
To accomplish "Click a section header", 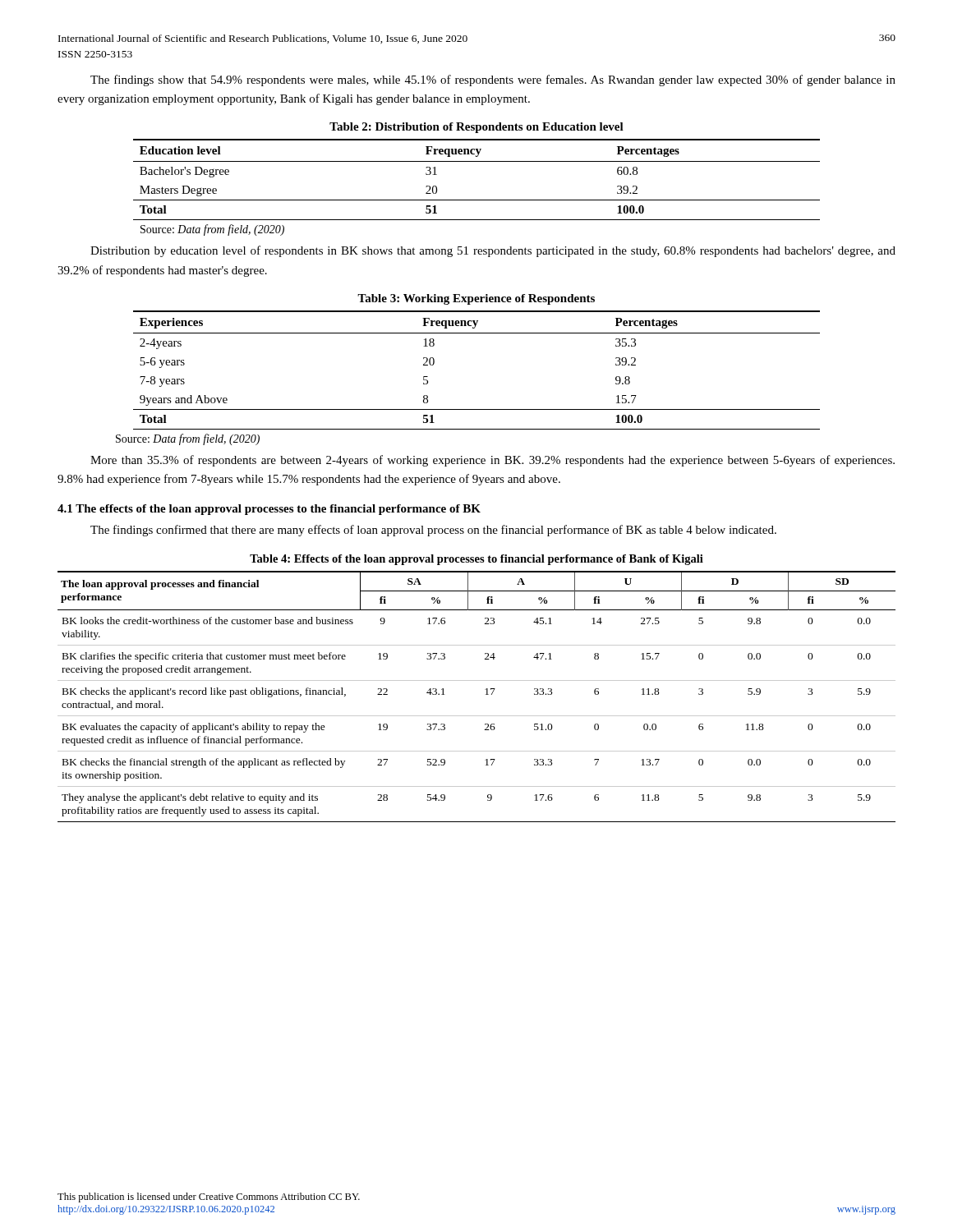I will [x=269, y=509].
